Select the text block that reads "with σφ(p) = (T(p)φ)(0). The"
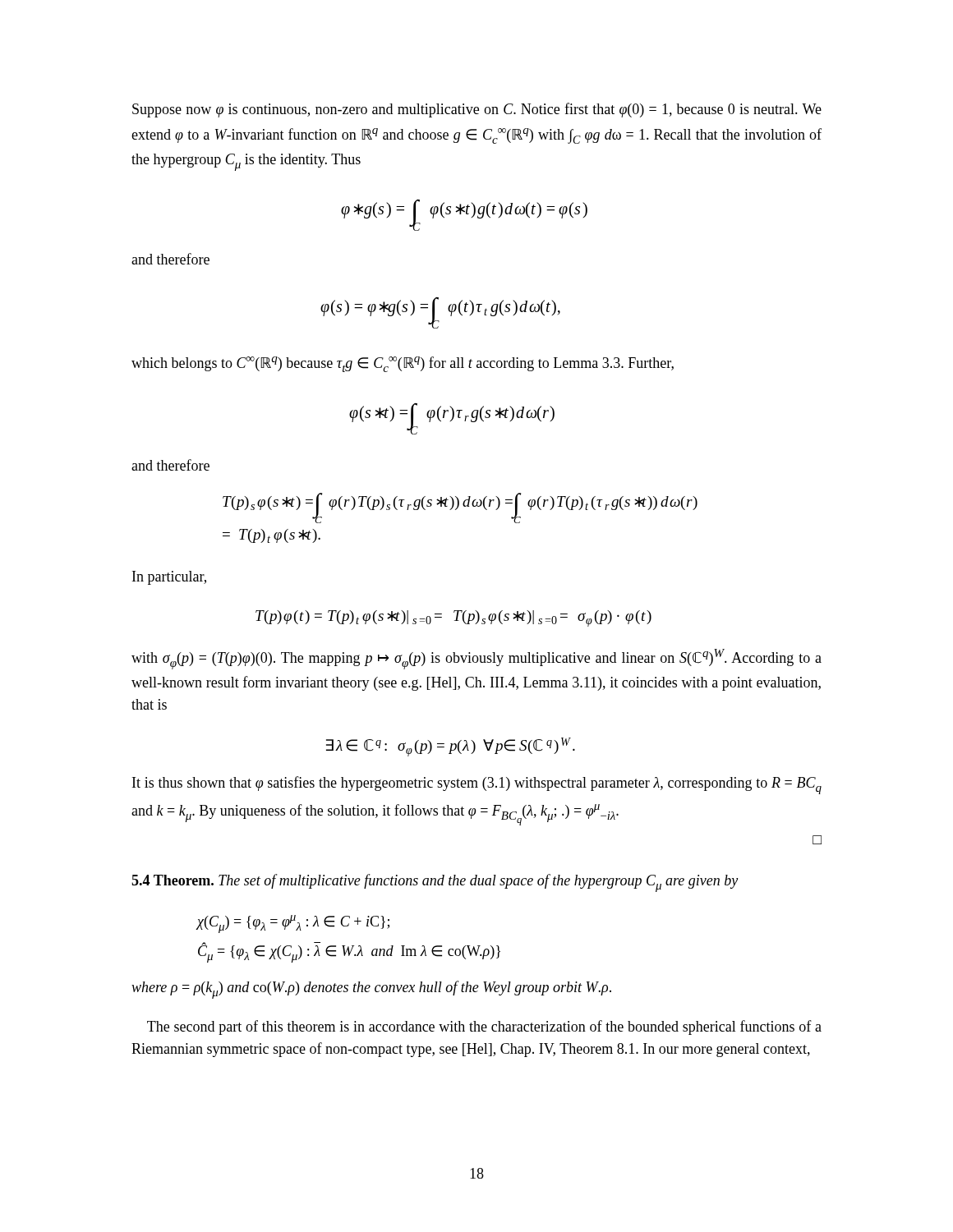 click(x=476, y=680)
